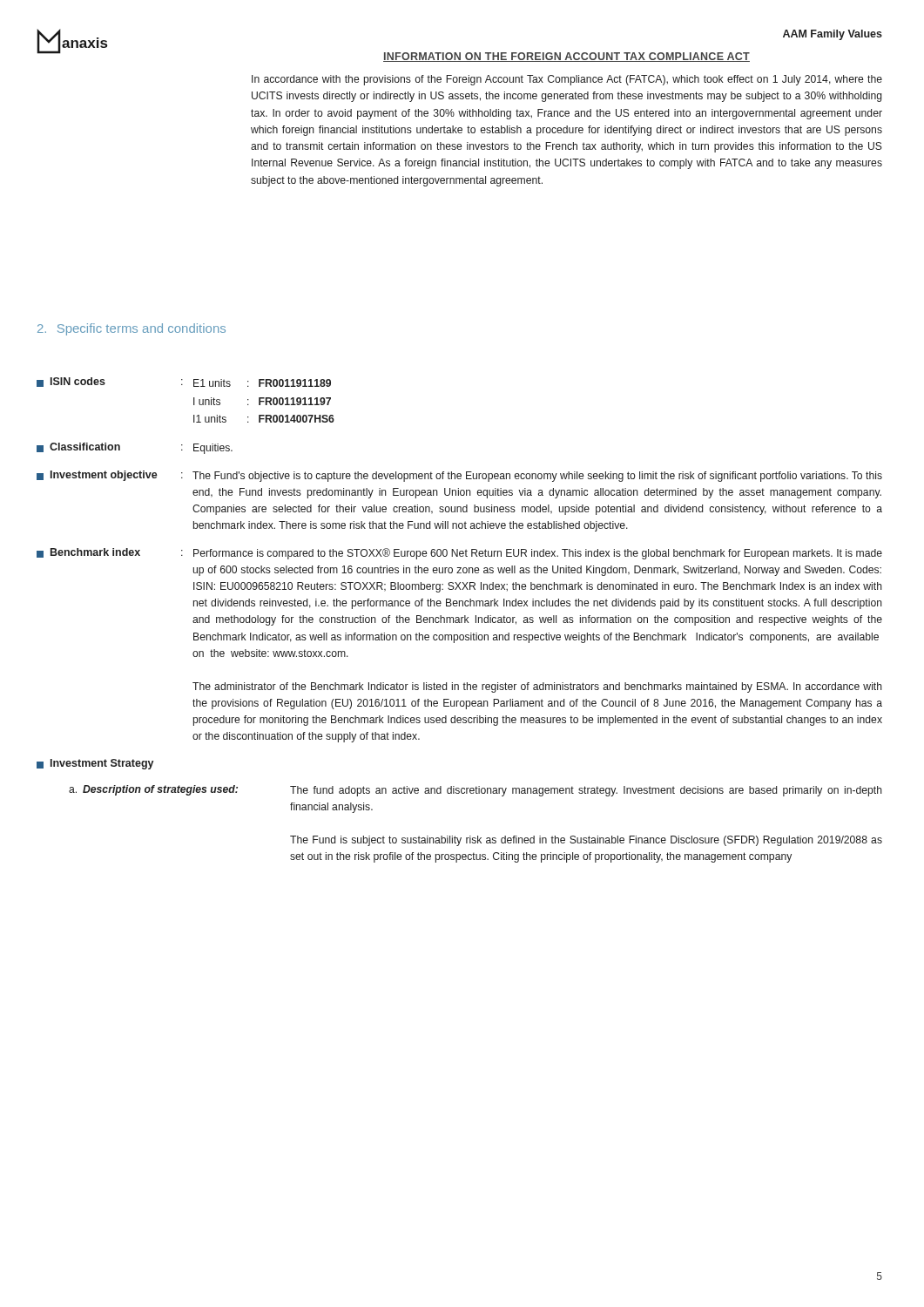
Task: Click on the logo
Action: click(76, 40)
